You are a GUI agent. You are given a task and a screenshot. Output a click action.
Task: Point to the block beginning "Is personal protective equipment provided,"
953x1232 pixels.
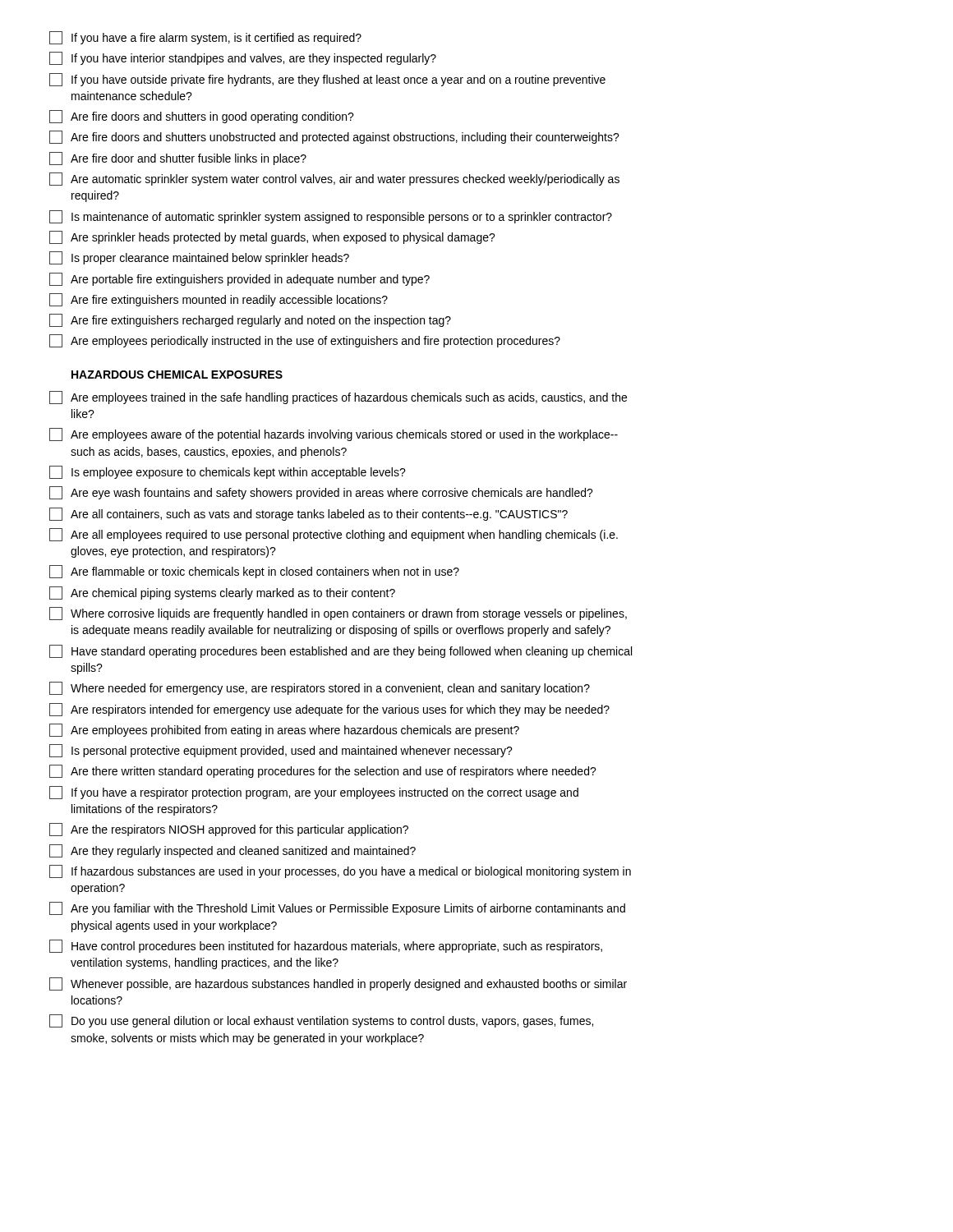coord(476,751)
